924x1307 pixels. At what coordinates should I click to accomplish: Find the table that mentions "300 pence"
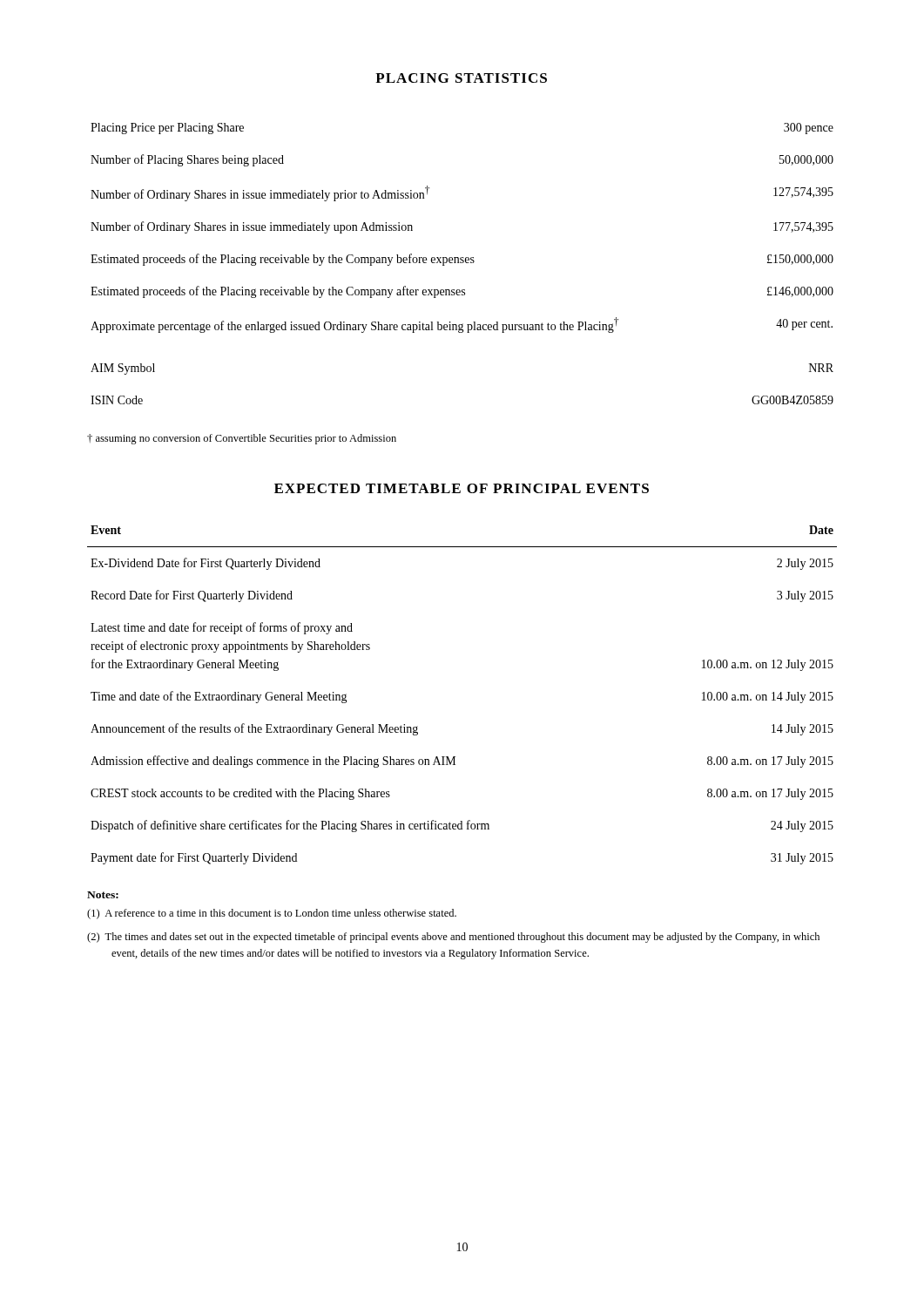tap(462, 264)
